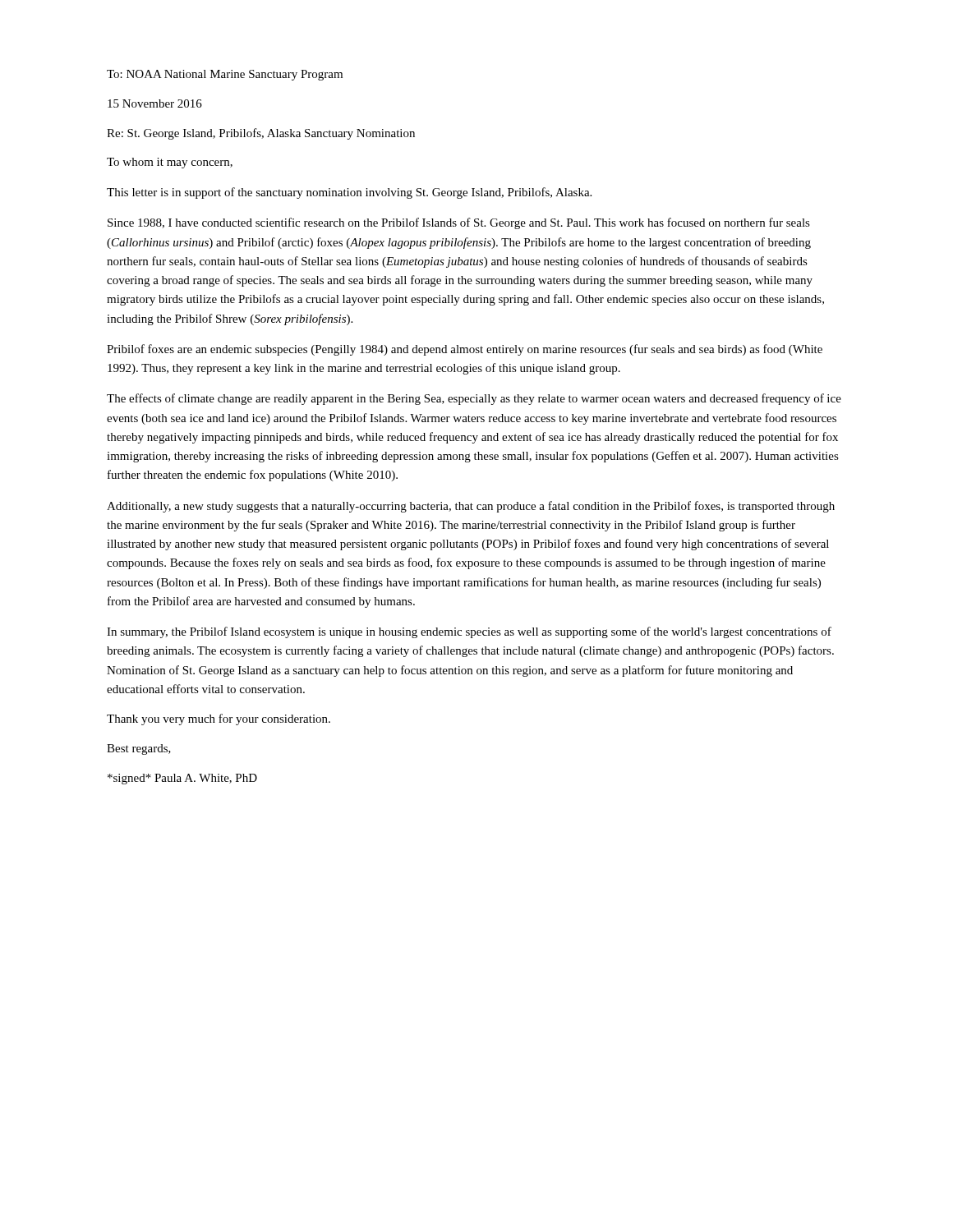Find "Best regards," on this page

click(139, 748)
